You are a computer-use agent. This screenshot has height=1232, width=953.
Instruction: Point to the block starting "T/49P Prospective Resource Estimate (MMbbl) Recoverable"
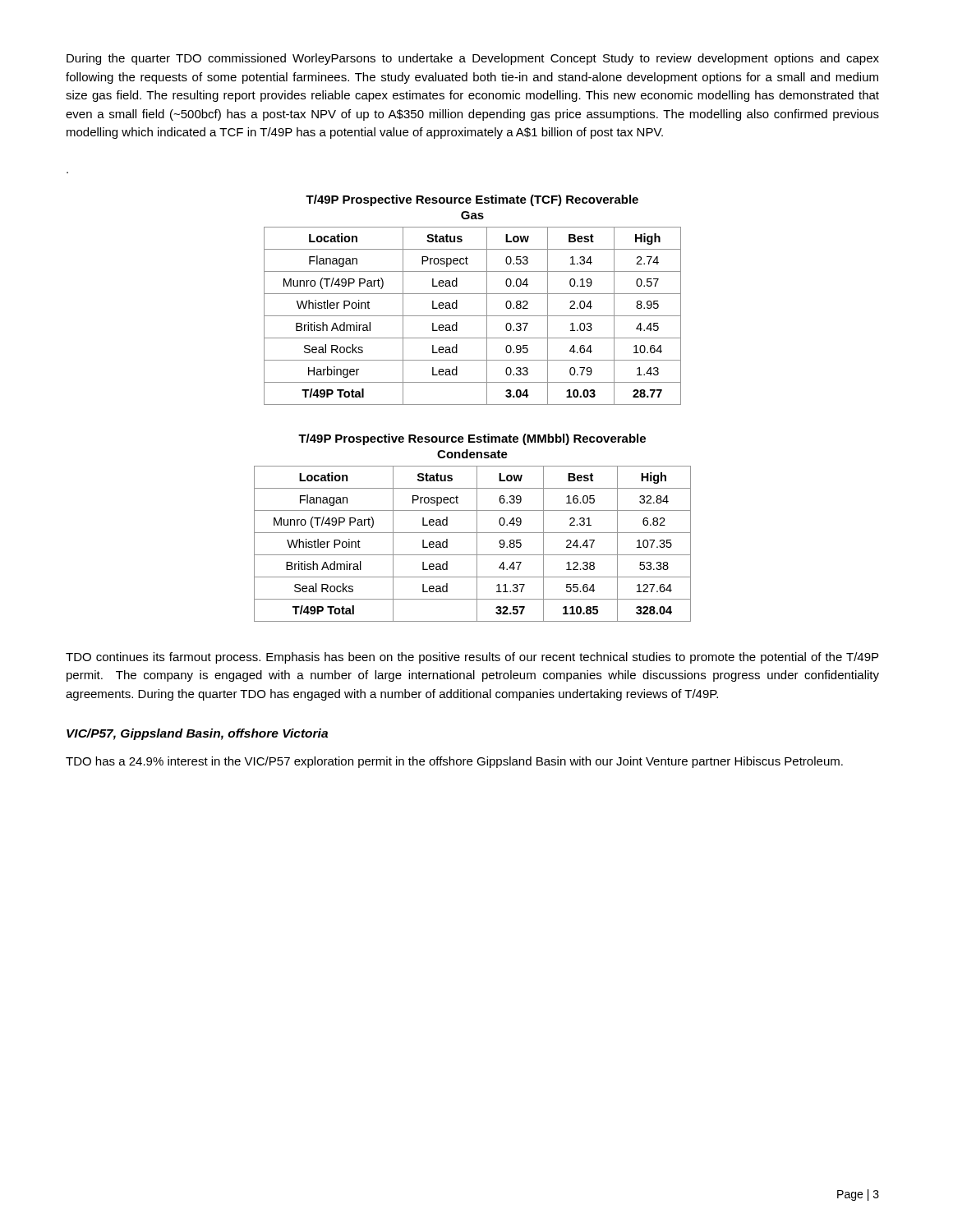click(472, 438)
